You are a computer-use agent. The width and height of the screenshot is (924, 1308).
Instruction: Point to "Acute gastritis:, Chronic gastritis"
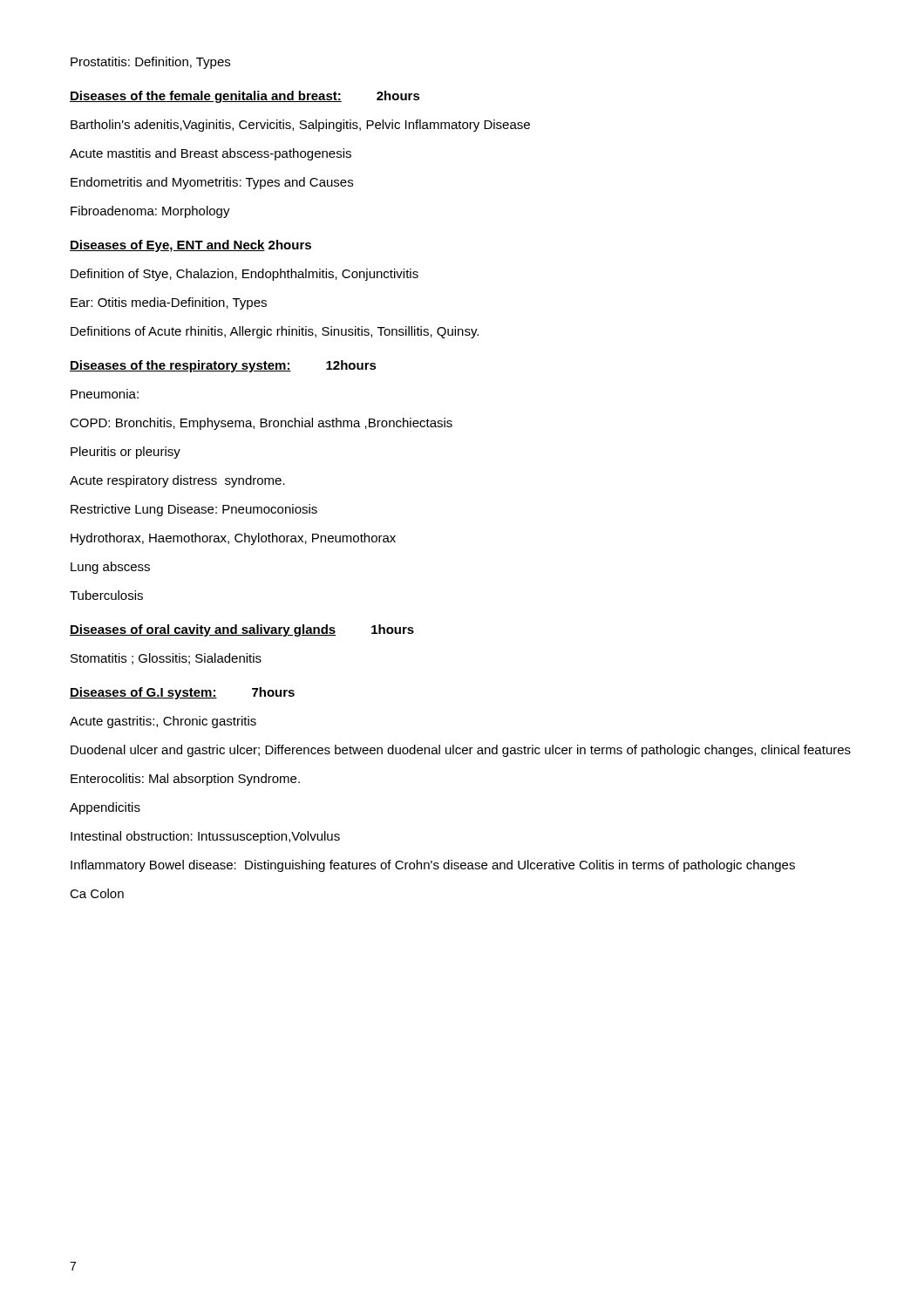163,721
